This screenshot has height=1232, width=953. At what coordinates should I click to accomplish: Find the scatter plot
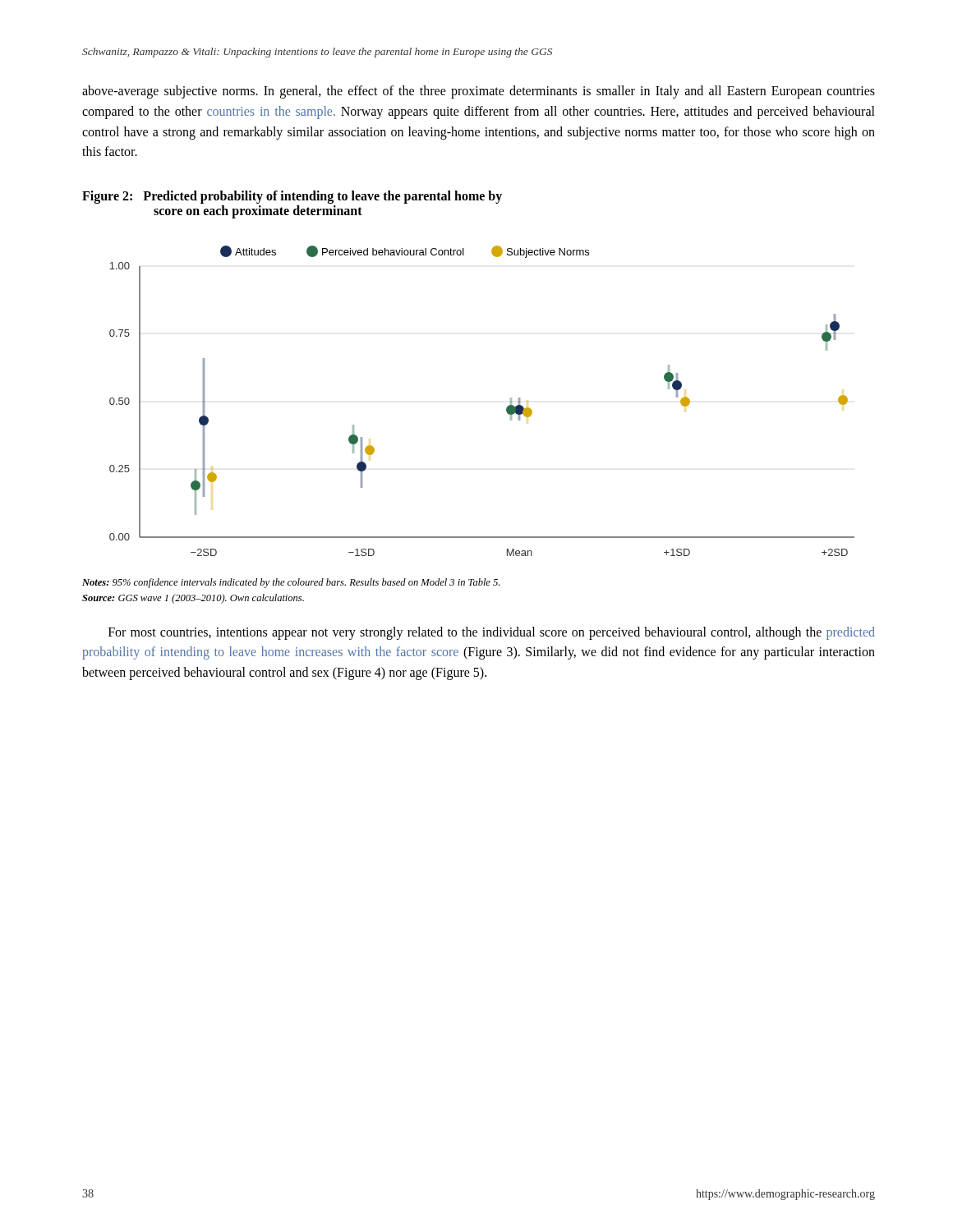pos(479,402)
